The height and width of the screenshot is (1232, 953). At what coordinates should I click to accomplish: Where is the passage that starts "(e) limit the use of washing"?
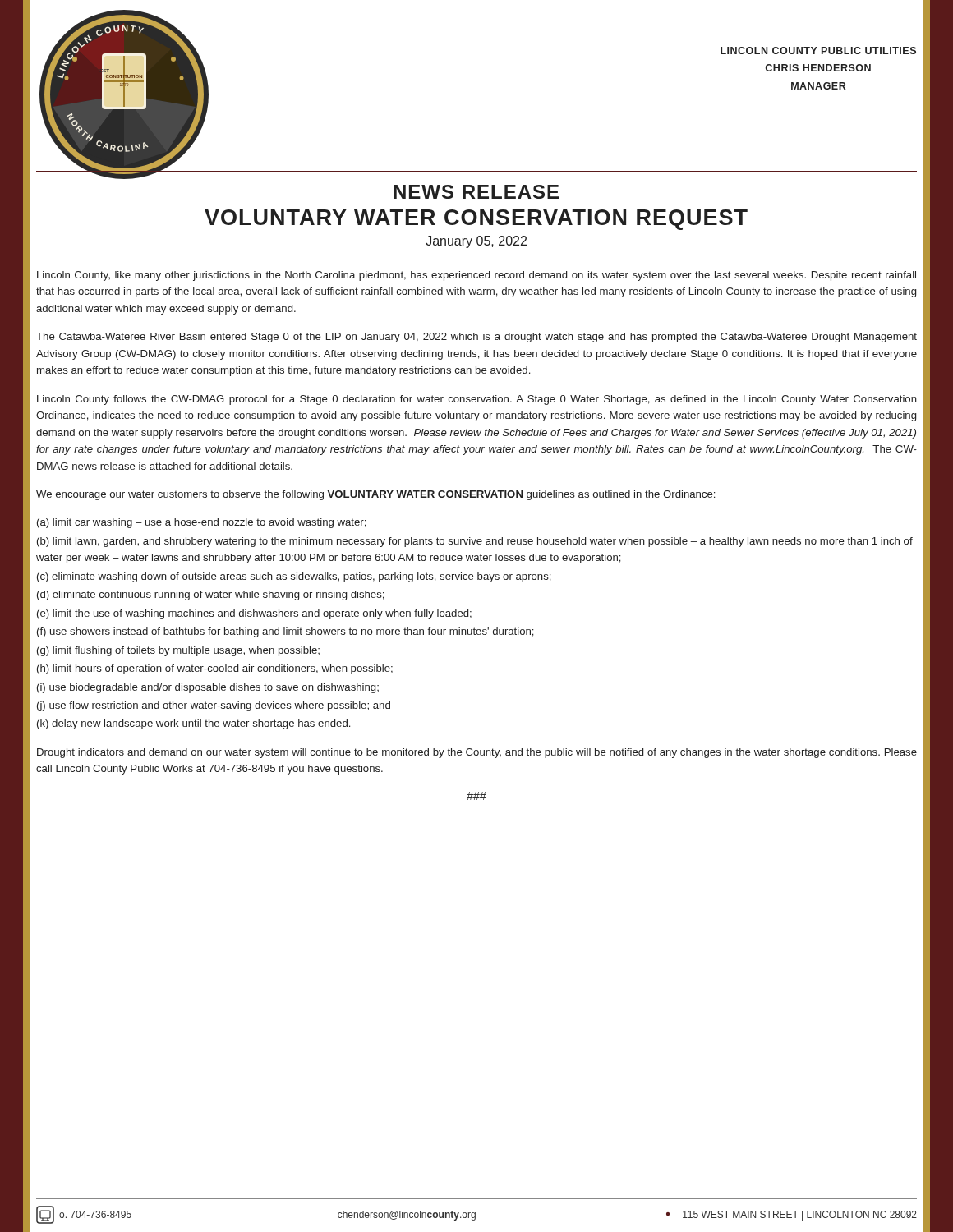(x=254, y=613)
